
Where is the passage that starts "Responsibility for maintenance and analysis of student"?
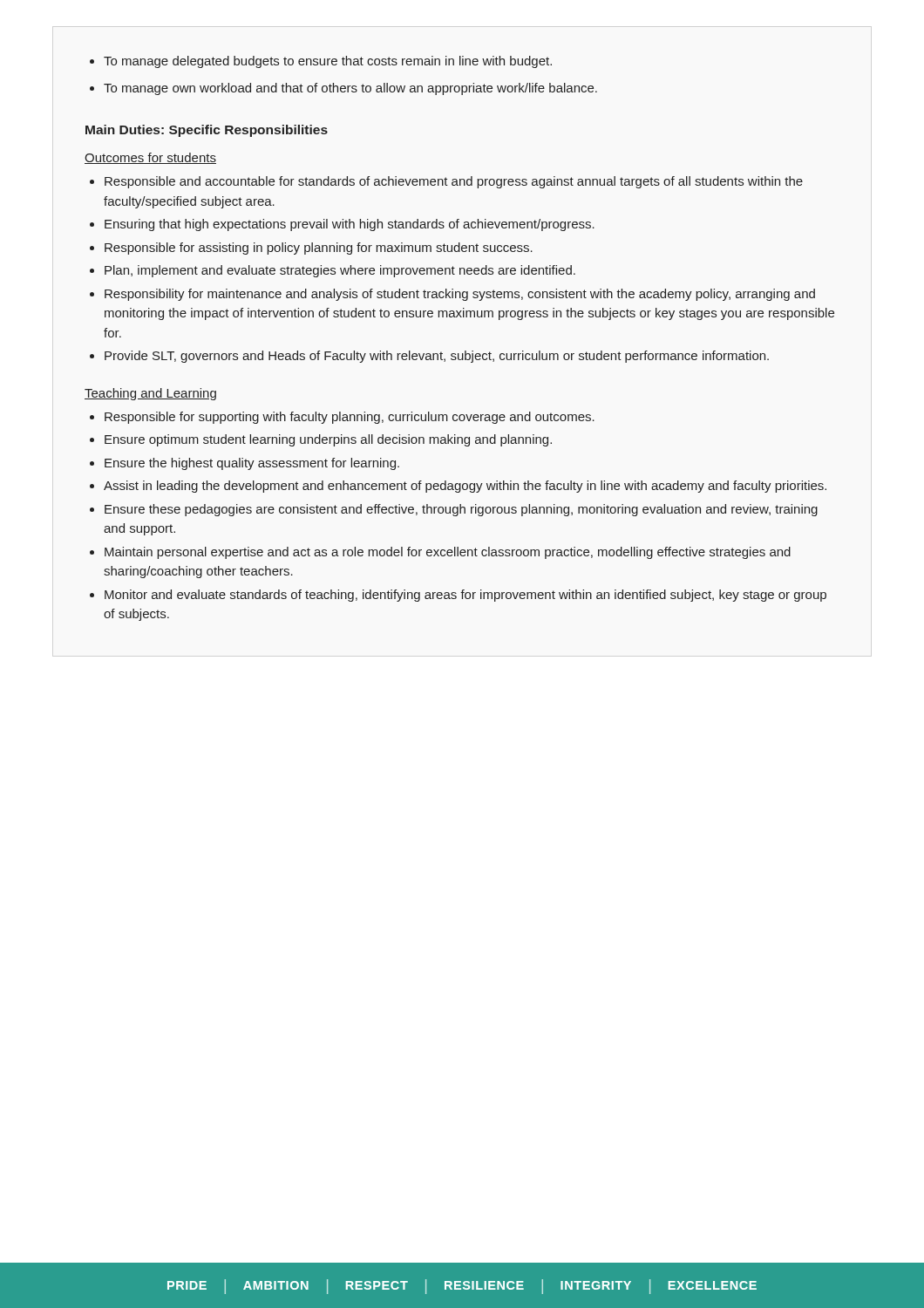[462, 313]
